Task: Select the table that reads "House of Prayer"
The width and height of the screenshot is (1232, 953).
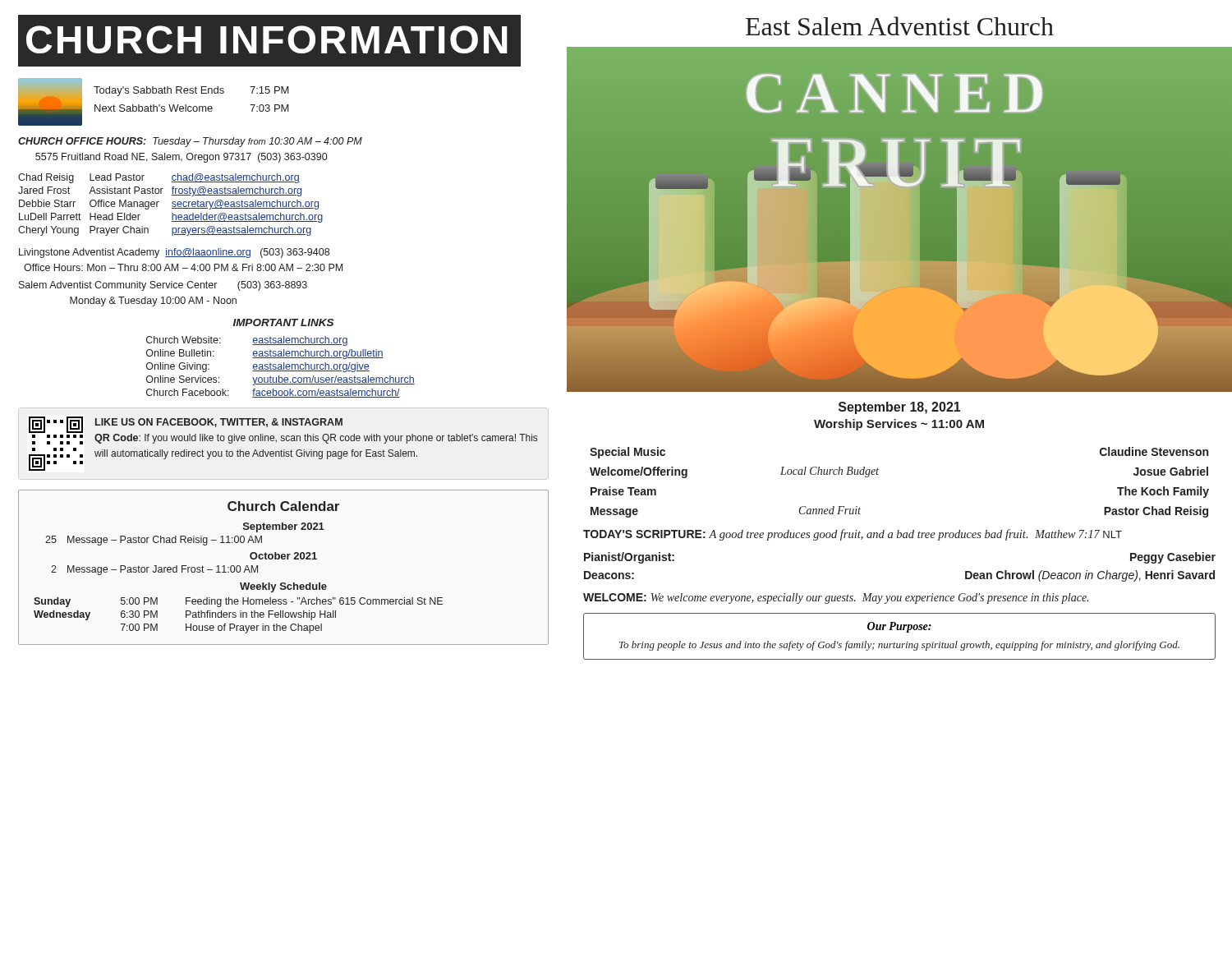Action: (283, 568)
